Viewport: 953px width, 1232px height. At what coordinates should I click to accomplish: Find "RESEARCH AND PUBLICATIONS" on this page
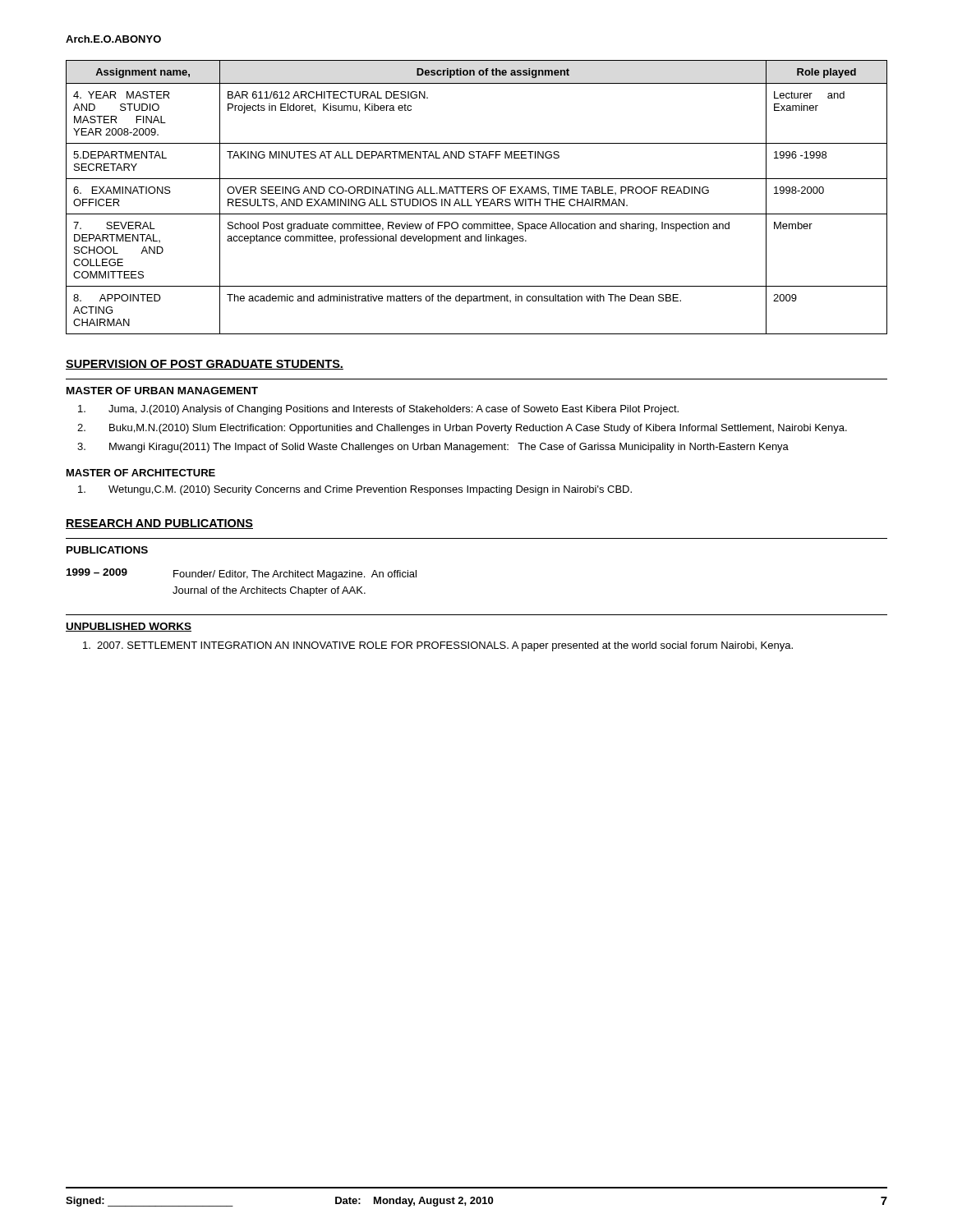tap(159, 523)
